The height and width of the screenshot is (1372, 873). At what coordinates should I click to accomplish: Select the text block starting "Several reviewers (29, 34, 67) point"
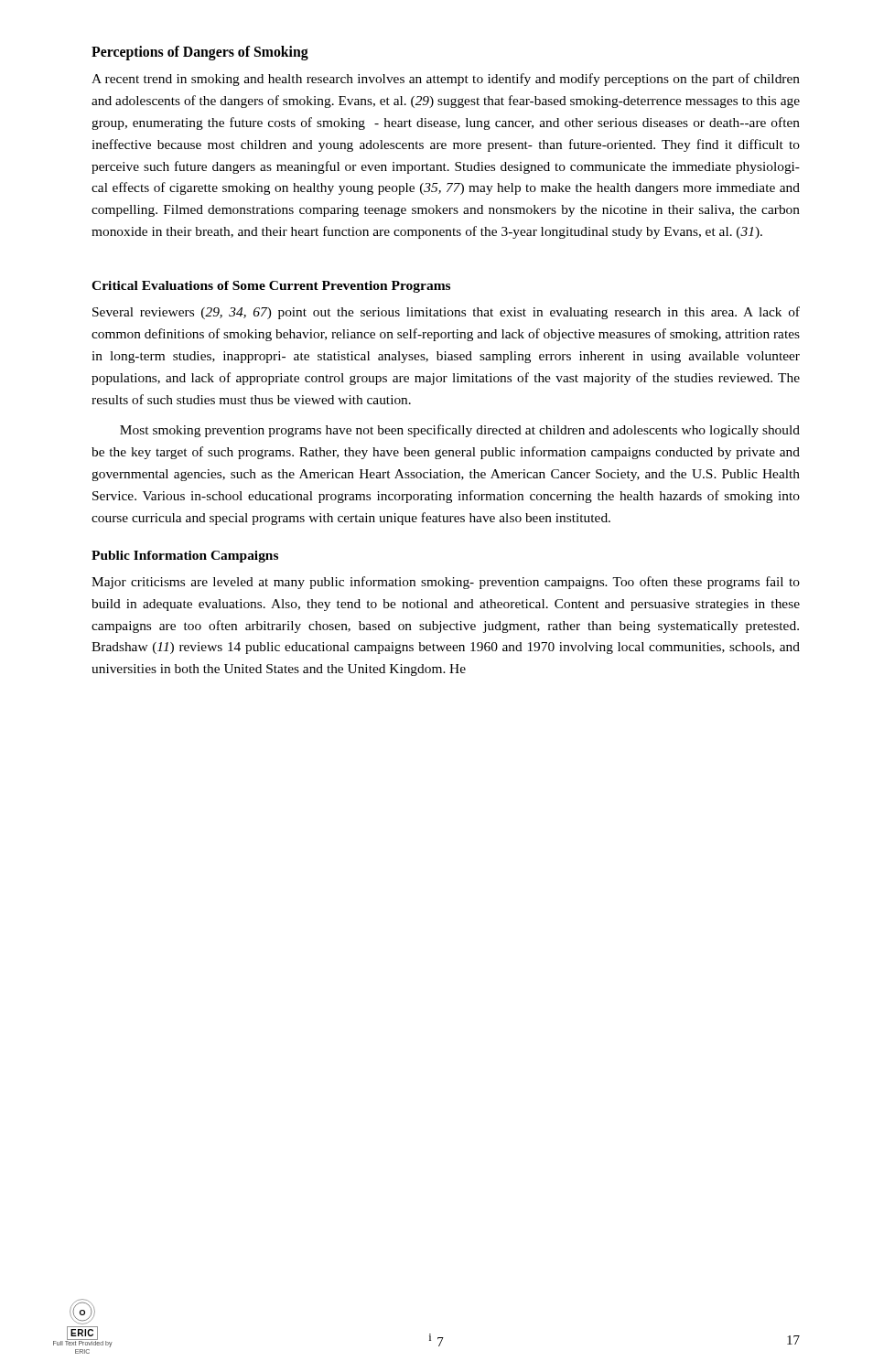(446, 355)
